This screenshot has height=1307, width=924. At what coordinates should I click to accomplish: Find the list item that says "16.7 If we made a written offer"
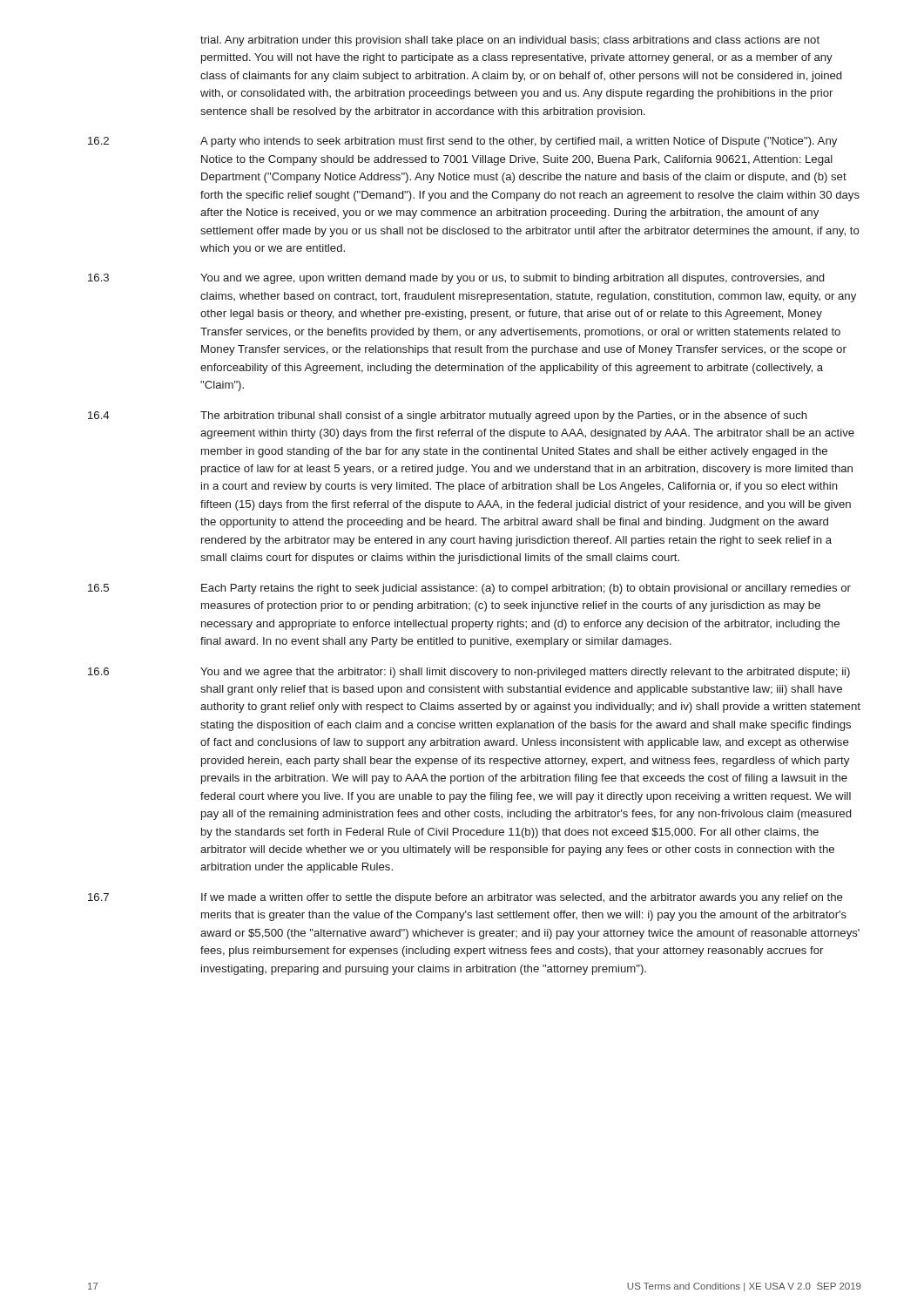474,933
